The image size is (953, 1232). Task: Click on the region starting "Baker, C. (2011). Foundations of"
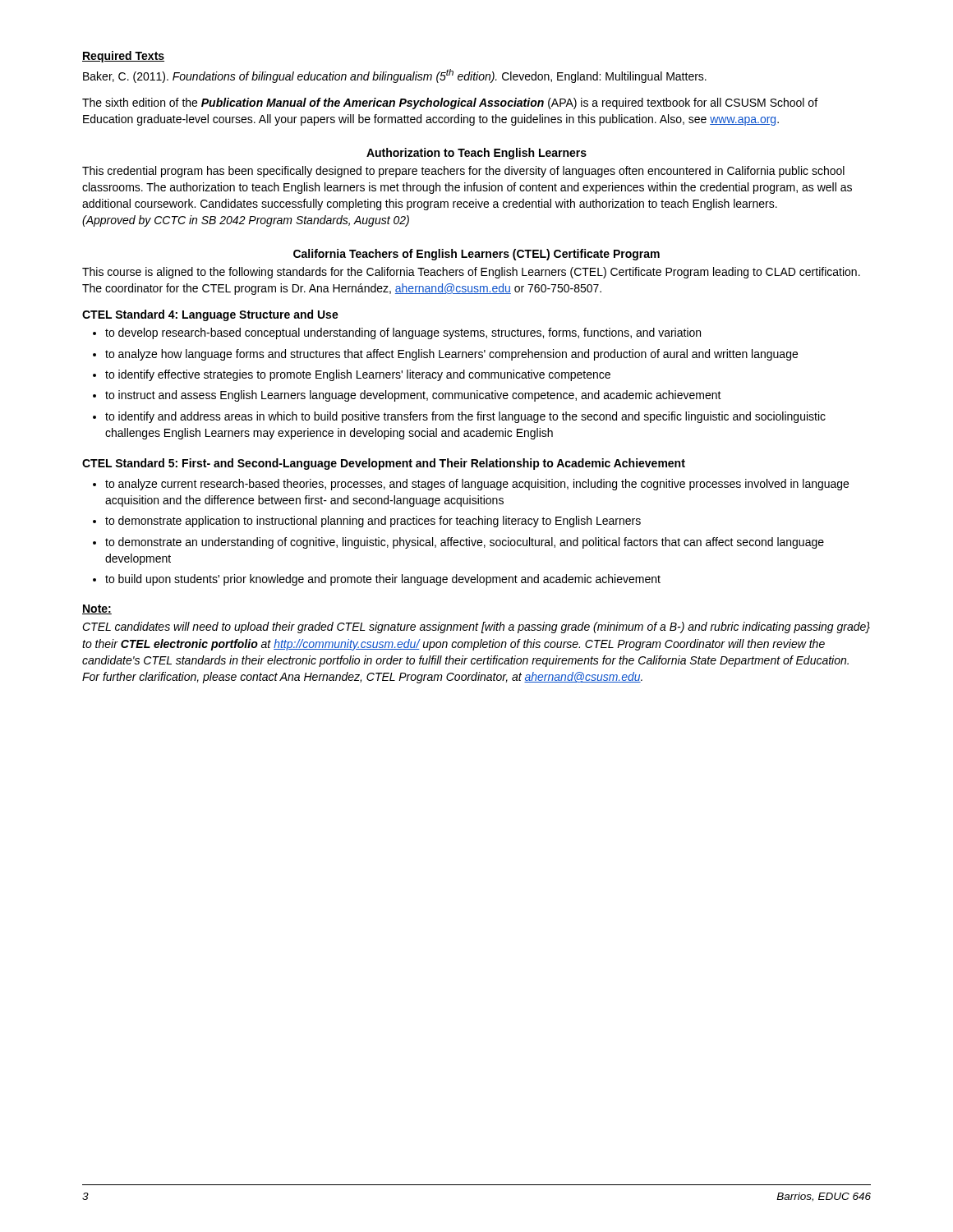pyautogui.click(x=395, y=75)
